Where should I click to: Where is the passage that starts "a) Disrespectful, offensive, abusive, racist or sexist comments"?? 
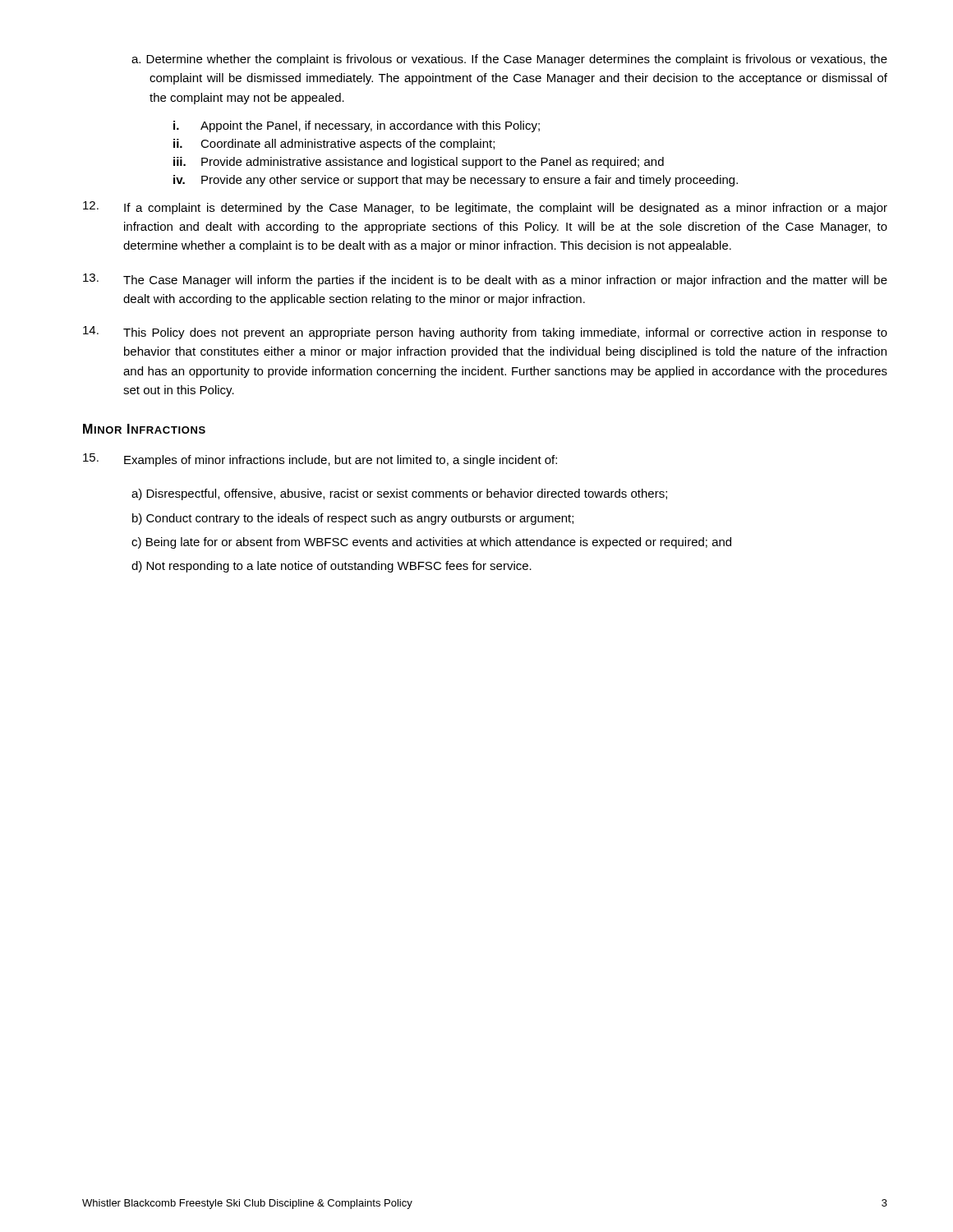tap(400, 493)
